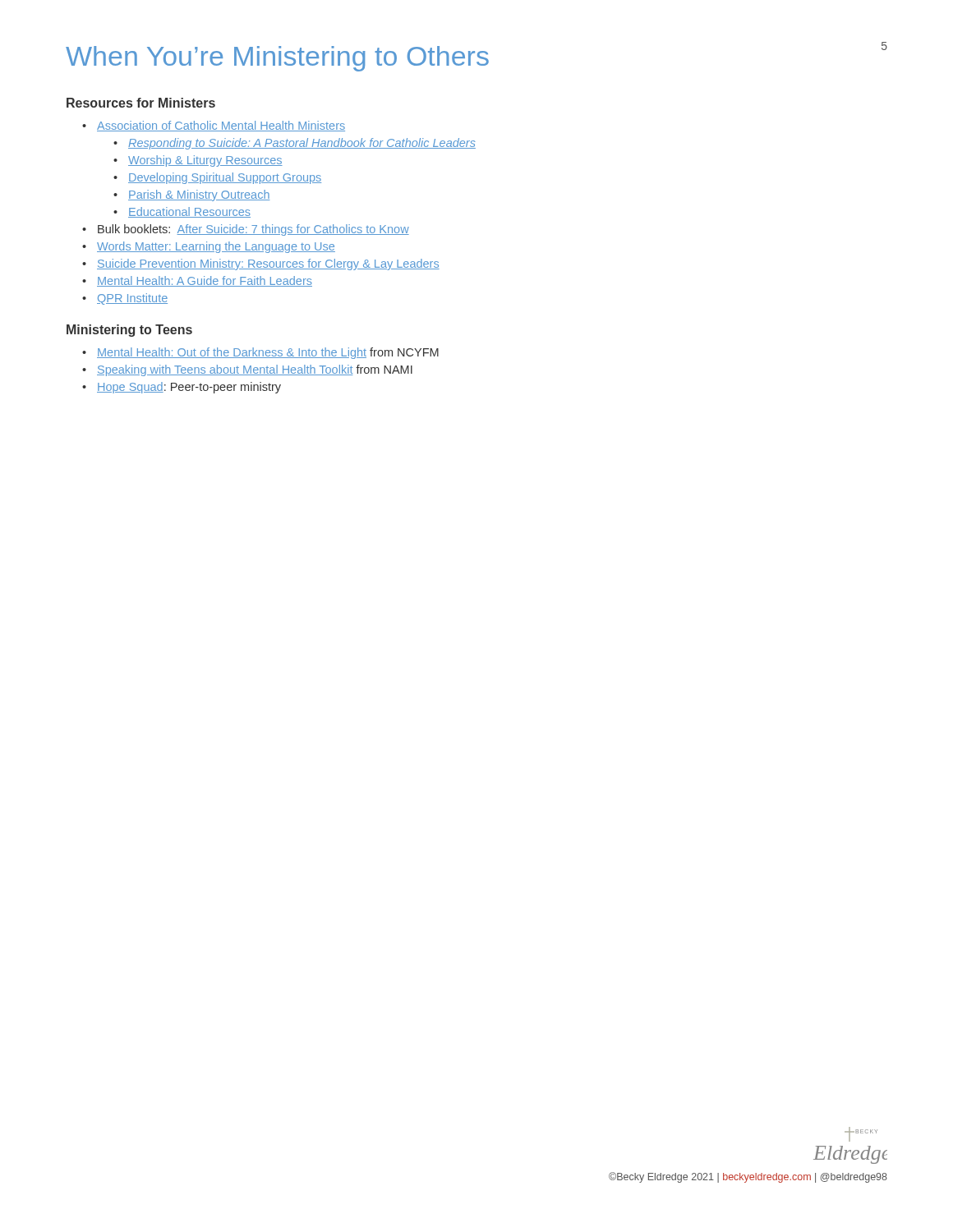Click where it says "Mental Health: A Guide for Faith Leaders"

[205, 281]
